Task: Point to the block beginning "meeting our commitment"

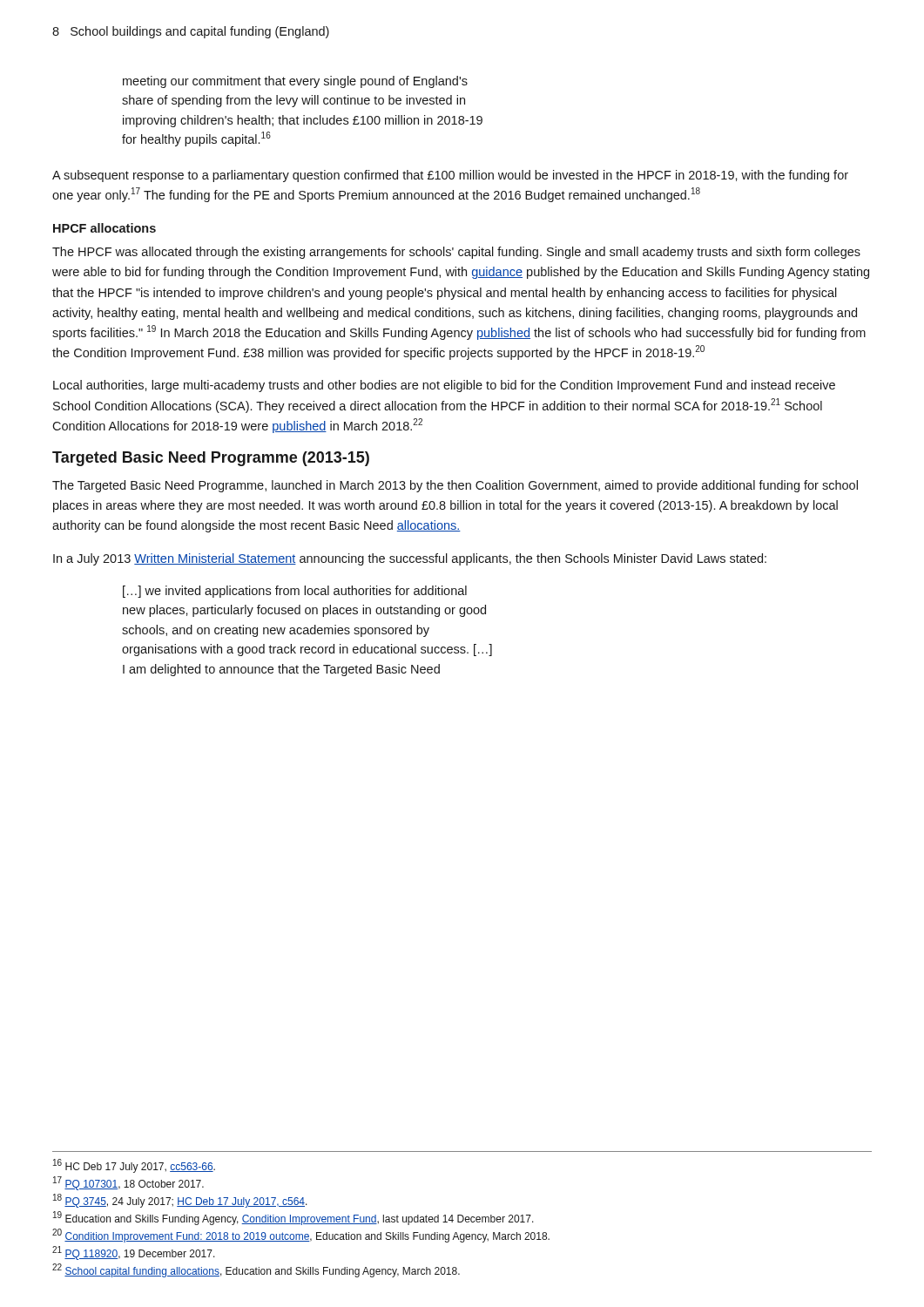Action: tap(303, 110)
